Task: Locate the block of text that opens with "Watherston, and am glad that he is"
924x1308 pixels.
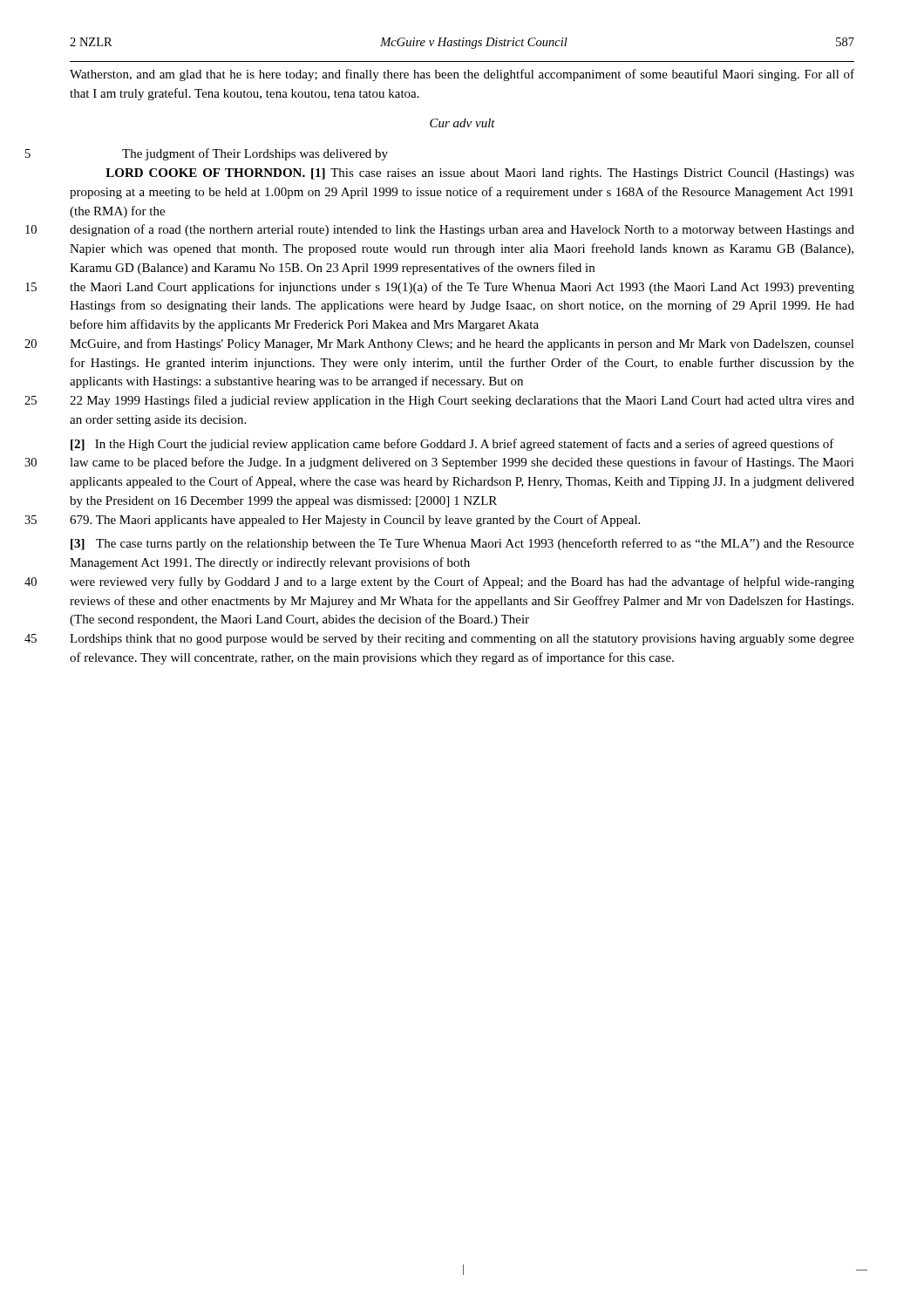Action: [x=462, y=84]
